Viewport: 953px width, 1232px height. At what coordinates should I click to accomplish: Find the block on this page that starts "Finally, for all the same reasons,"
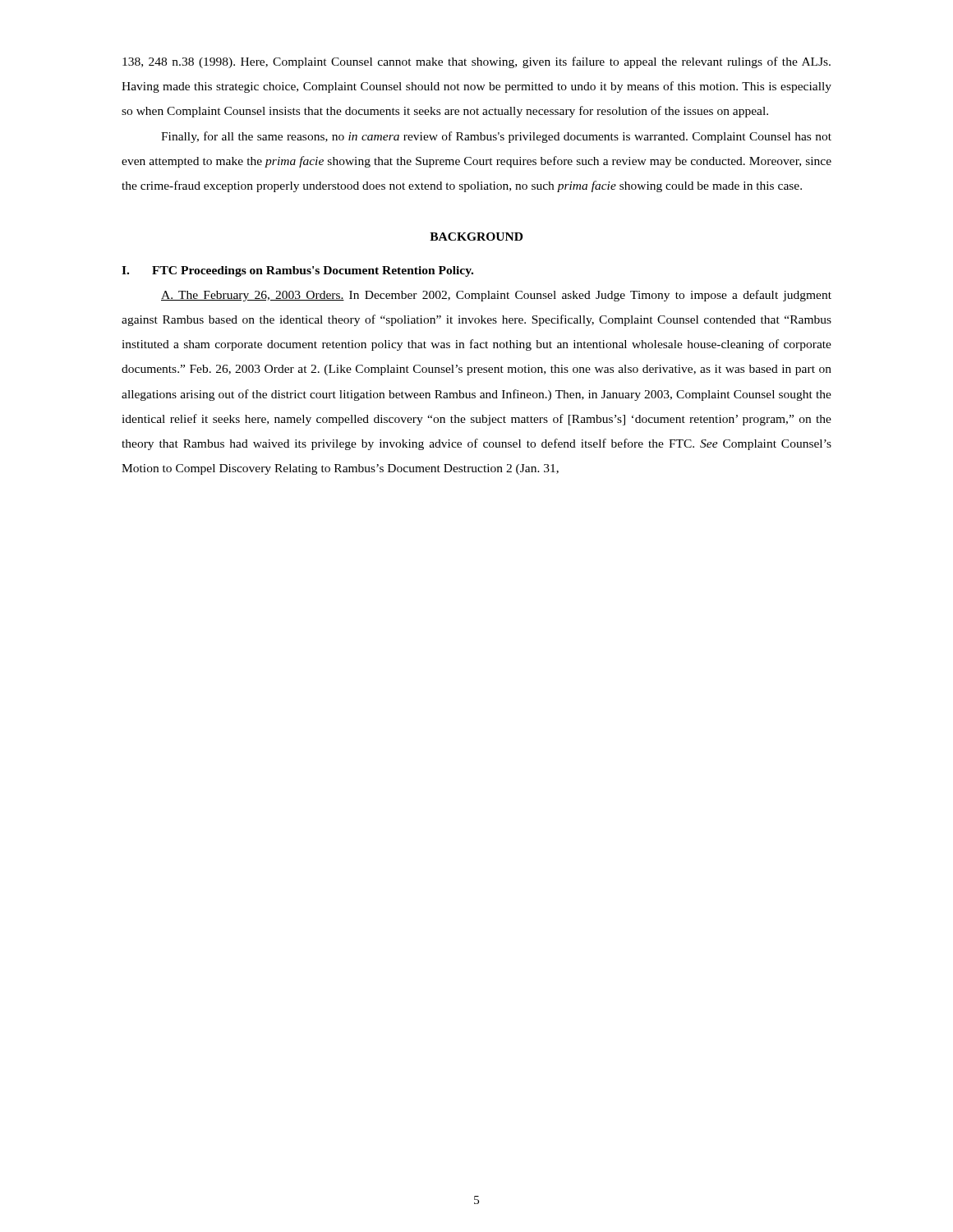(x=476, y=160)
